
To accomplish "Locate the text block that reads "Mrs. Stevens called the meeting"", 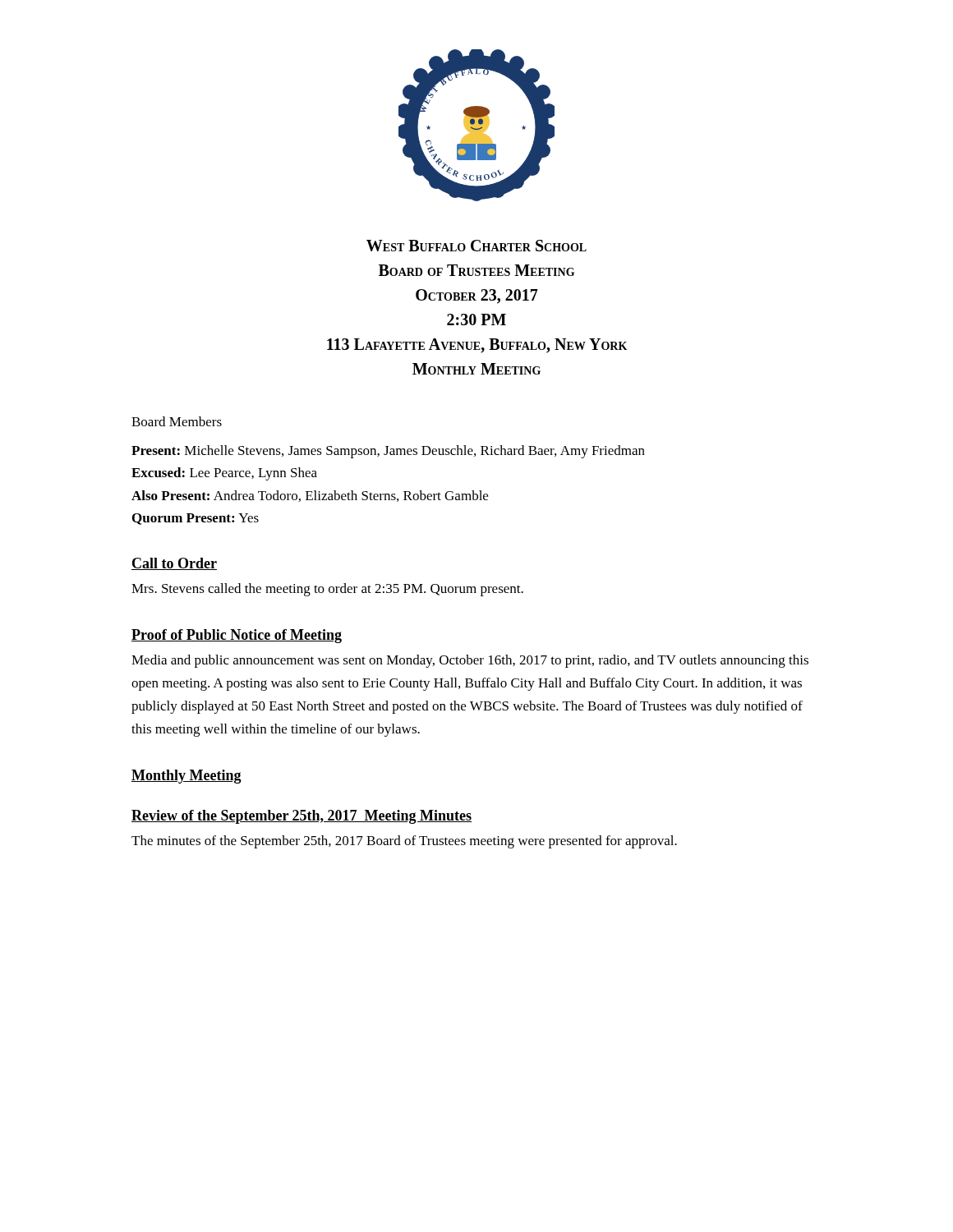I will (328, 588).
